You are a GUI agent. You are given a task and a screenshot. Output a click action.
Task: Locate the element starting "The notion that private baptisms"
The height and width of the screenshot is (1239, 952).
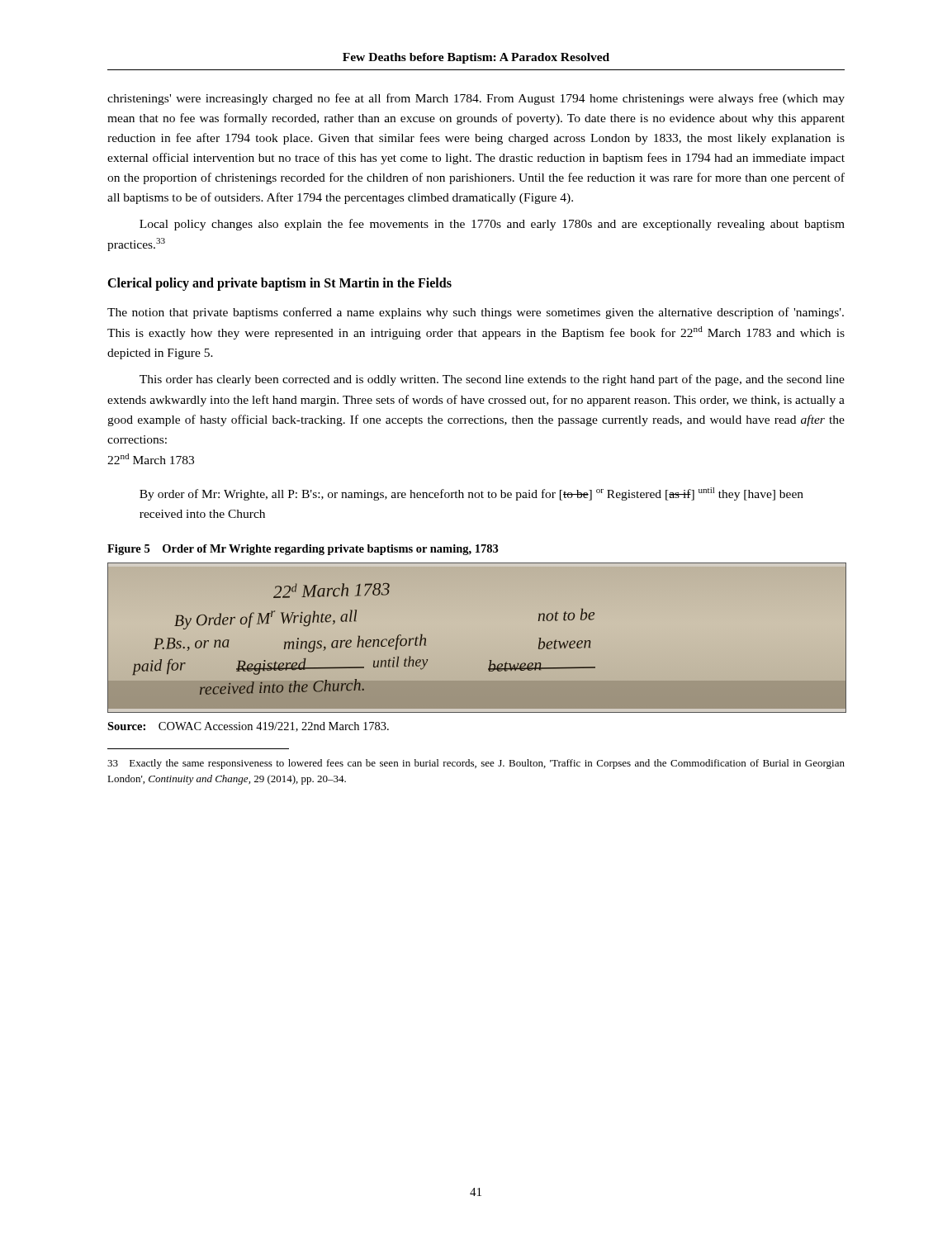476,332
